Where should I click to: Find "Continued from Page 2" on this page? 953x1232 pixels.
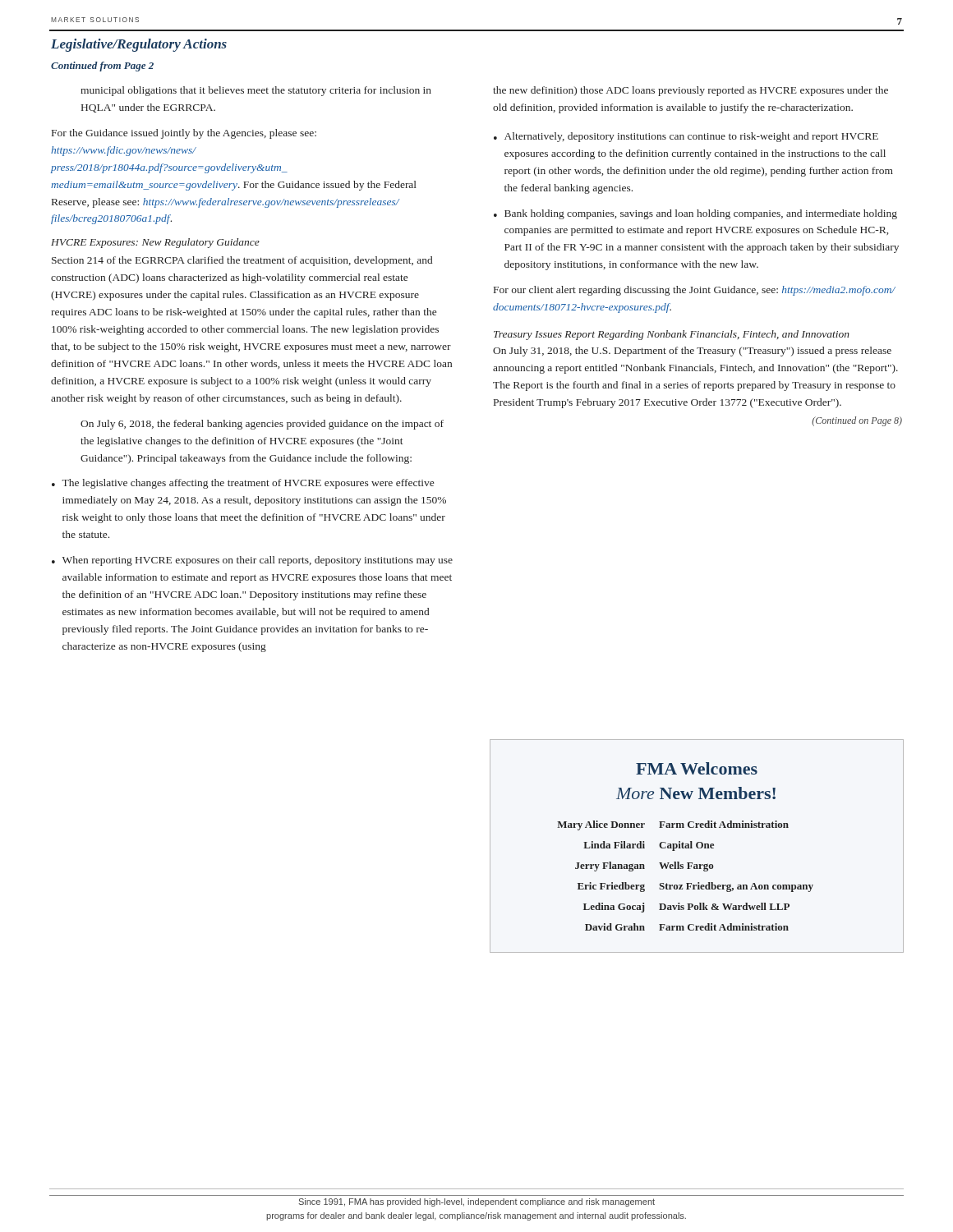pyautogui.click(x=102, y=65)
